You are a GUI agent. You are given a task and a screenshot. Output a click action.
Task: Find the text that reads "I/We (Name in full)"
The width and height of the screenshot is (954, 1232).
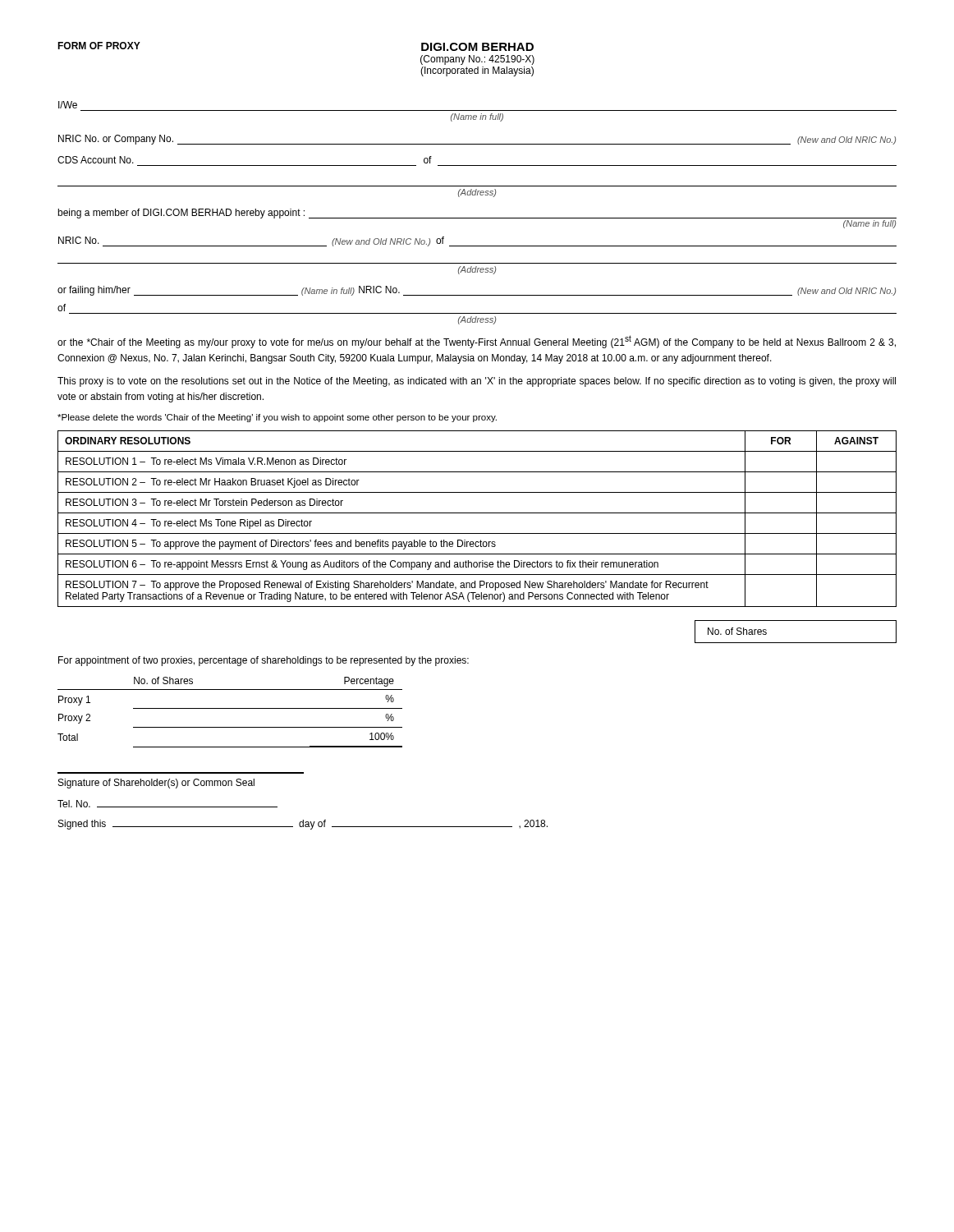click(477, 107)
